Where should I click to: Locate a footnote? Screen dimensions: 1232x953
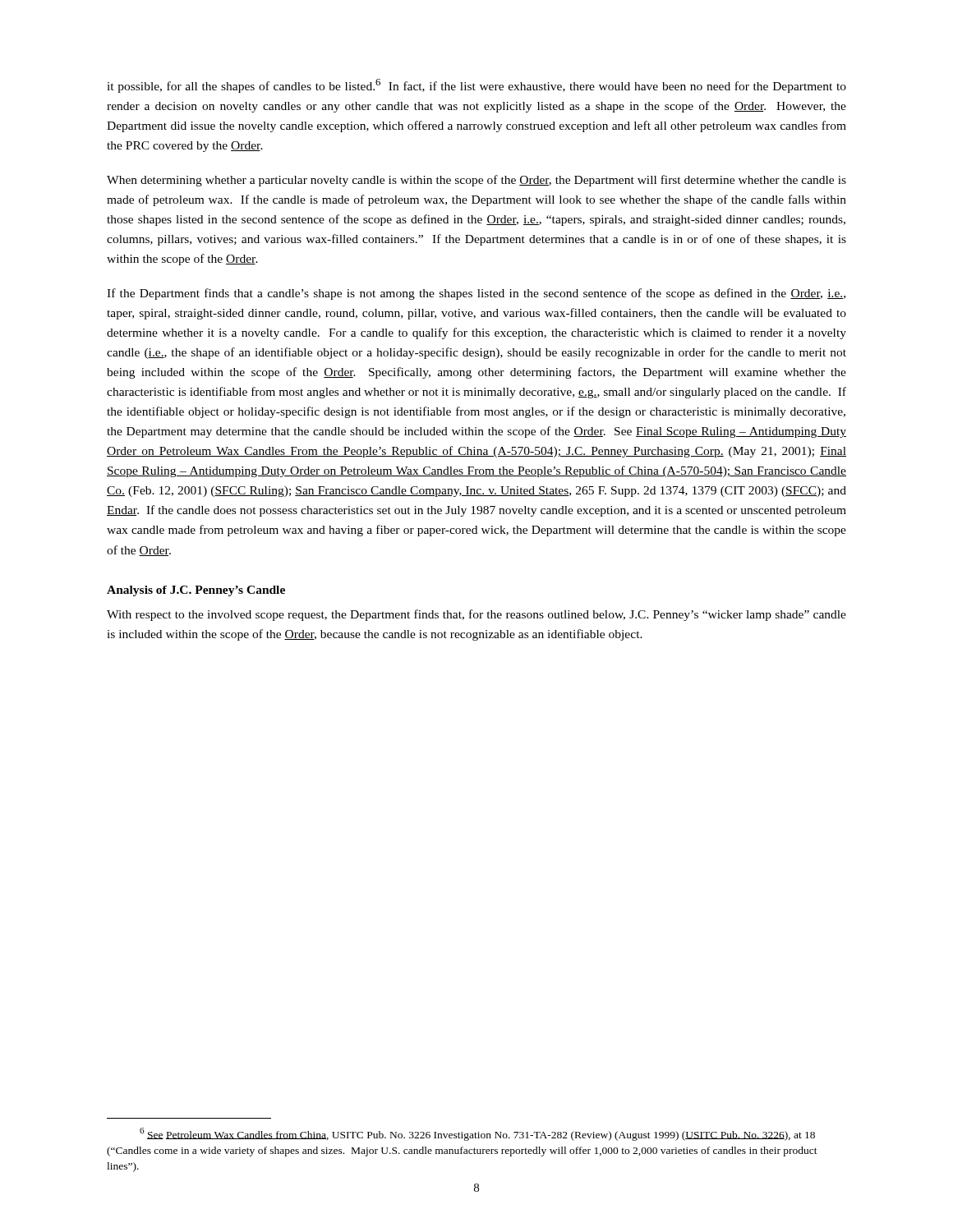(x=462, y=1149)
